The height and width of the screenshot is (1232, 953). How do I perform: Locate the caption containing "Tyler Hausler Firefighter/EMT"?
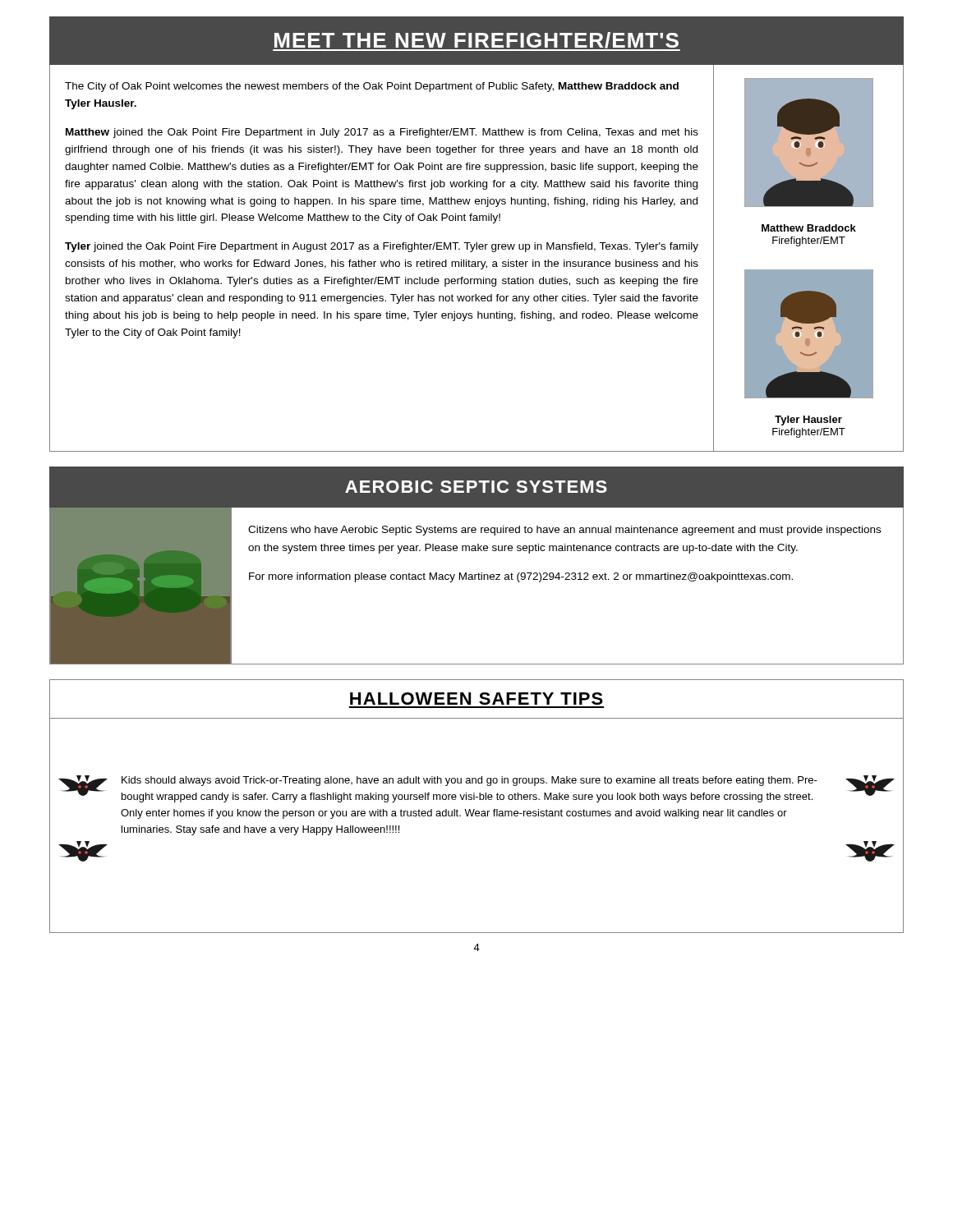(x=808, y=425)
